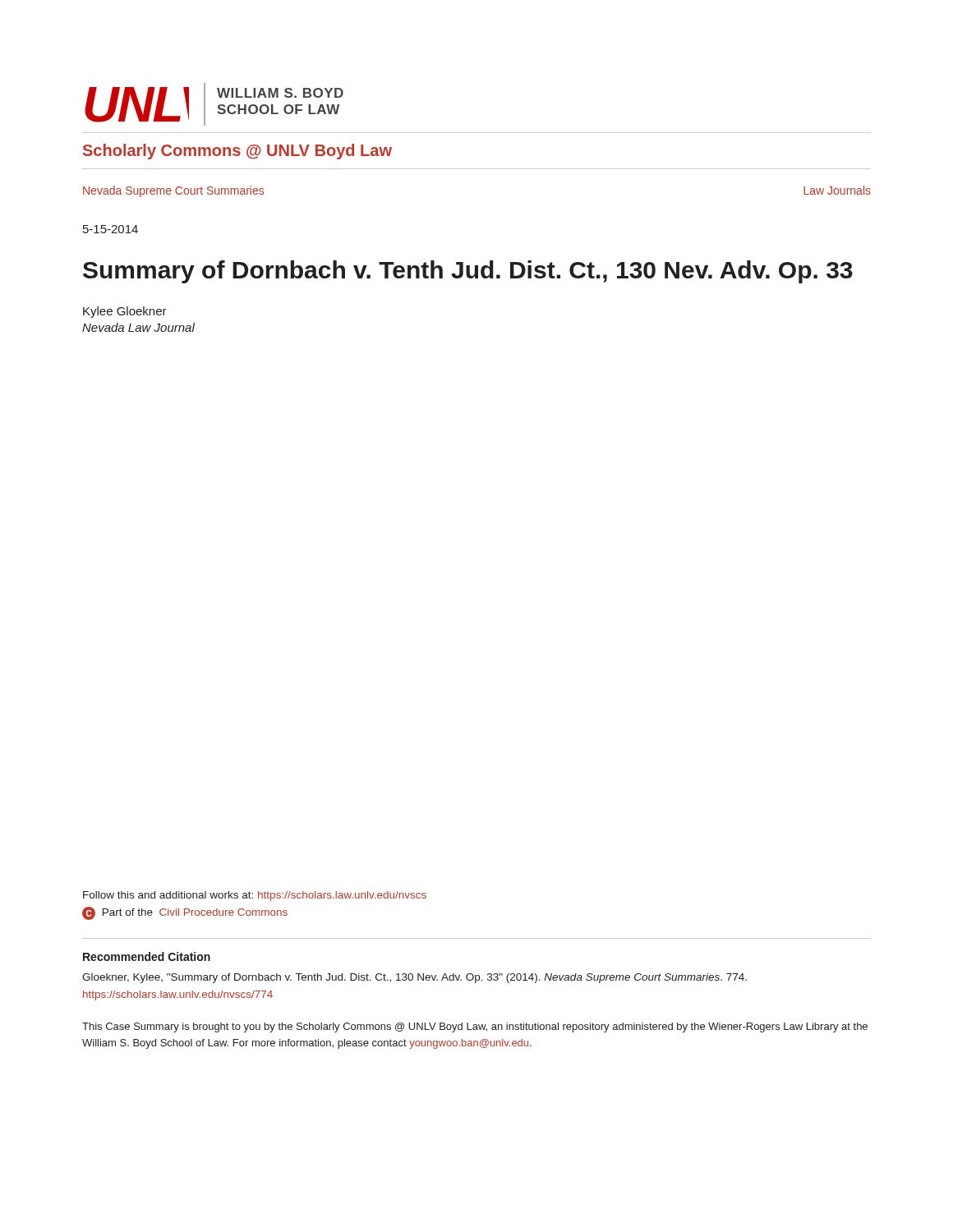Point to "Kylee Gloekner"
This screenshot has height=1232, width=953.
(x=124, y=311)
